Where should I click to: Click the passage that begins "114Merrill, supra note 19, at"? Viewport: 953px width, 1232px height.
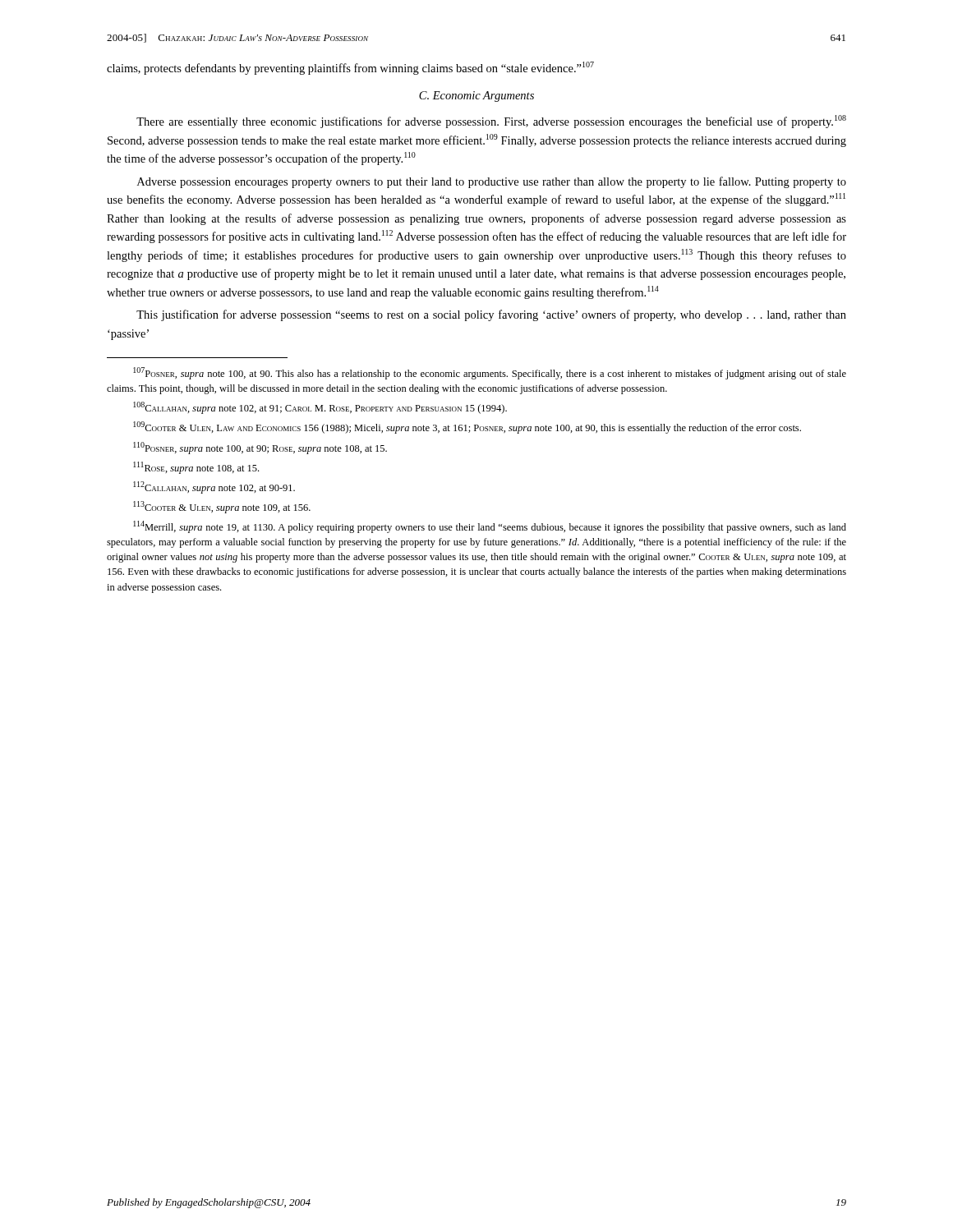click(476, 557)
